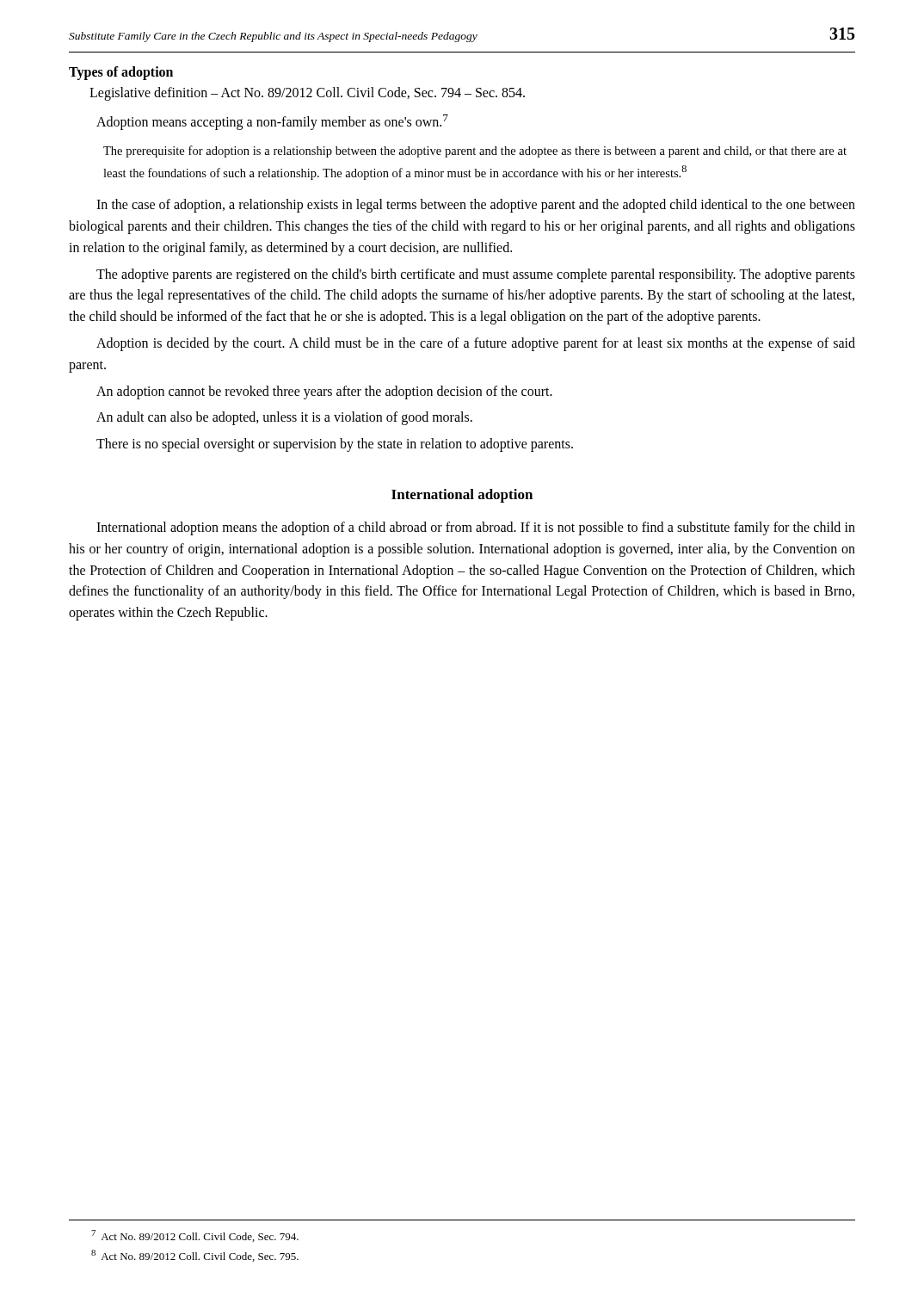Image resolution: width=924 pixels, height=1291 pixels.
Task: Find the block on this page that starts "There is no special oversight or"
Action: click(335, 444)
